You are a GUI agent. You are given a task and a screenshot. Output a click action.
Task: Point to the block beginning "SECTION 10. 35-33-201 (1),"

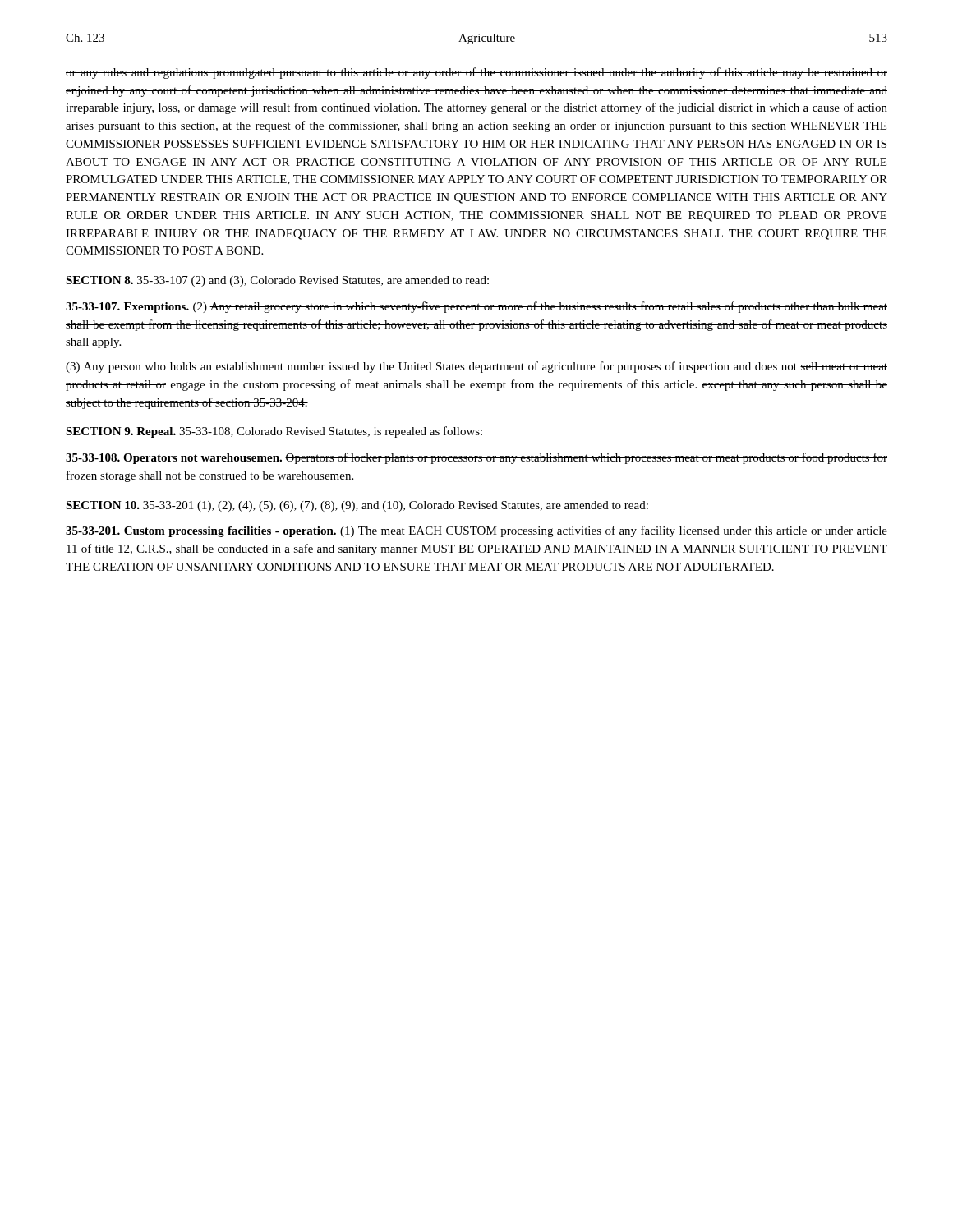tap(476, 505)
